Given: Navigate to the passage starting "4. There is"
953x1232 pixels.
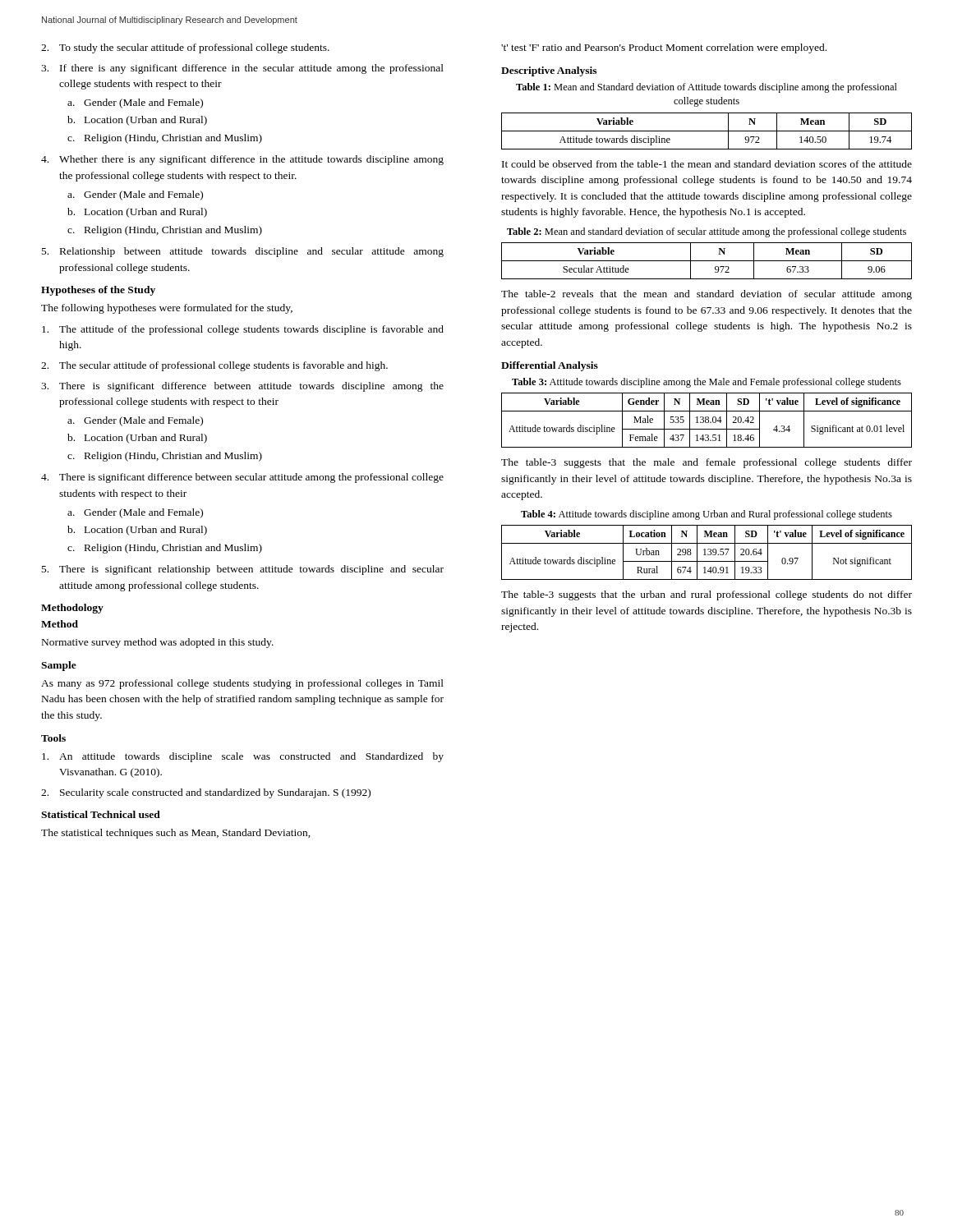Looking at the screenshot, I should pos(242,478).
